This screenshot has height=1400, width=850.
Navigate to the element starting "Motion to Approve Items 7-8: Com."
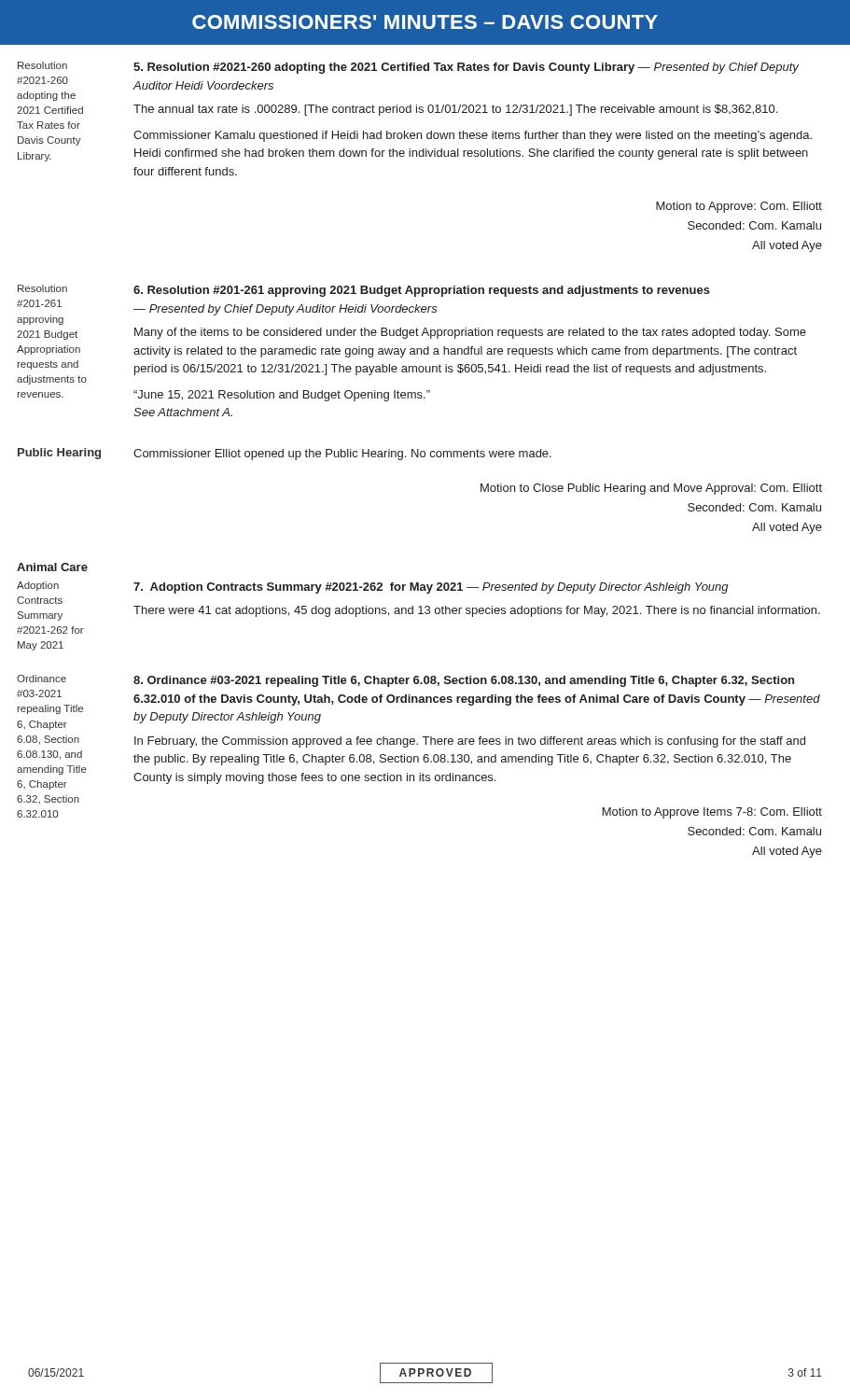(x=712, y=831)
